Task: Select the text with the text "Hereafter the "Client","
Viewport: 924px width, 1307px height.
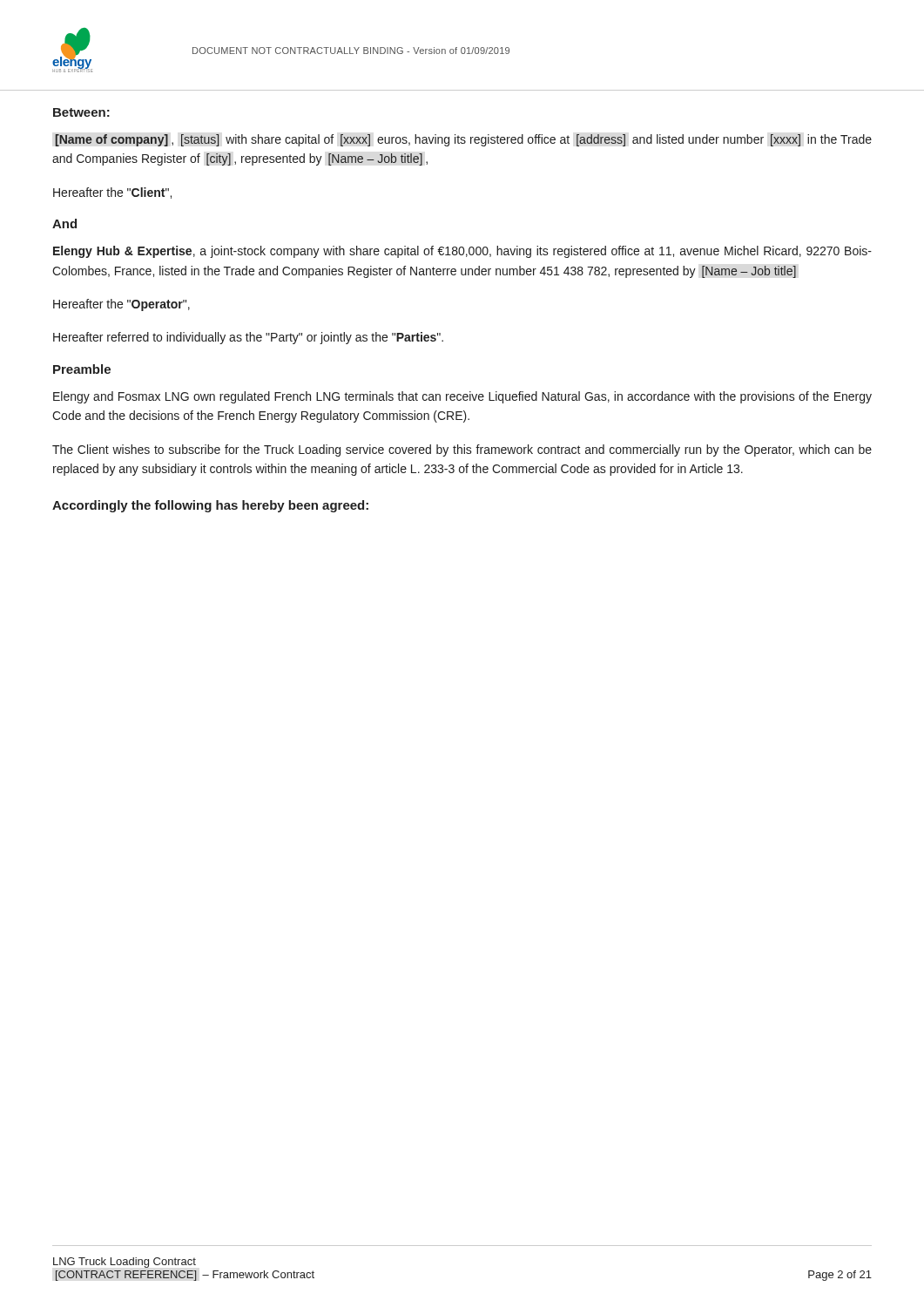Action: point(112,192)
